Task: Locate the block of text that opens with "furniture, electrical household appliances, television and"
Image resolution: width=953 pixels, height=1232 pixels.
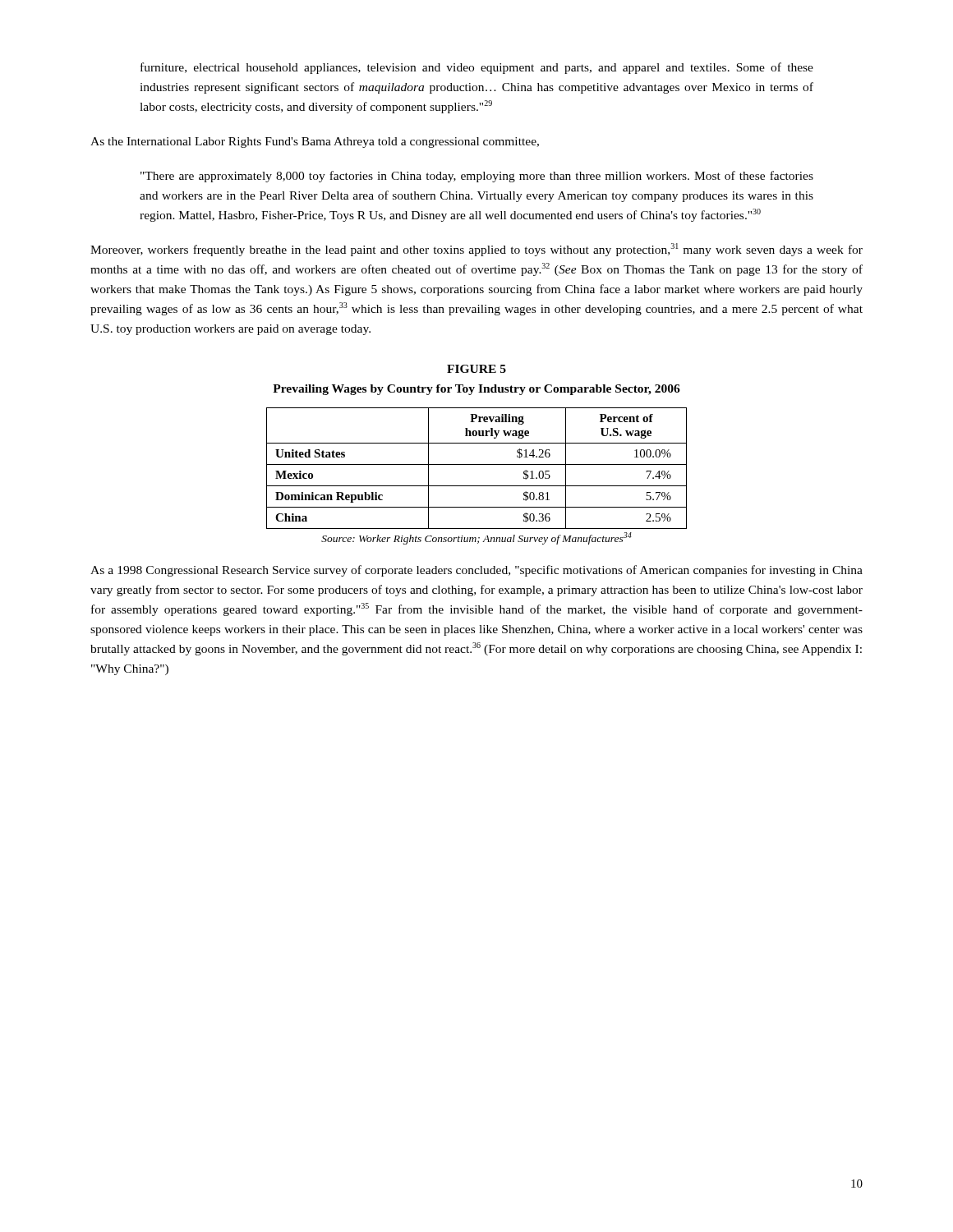Action: [x=476, y=87]
